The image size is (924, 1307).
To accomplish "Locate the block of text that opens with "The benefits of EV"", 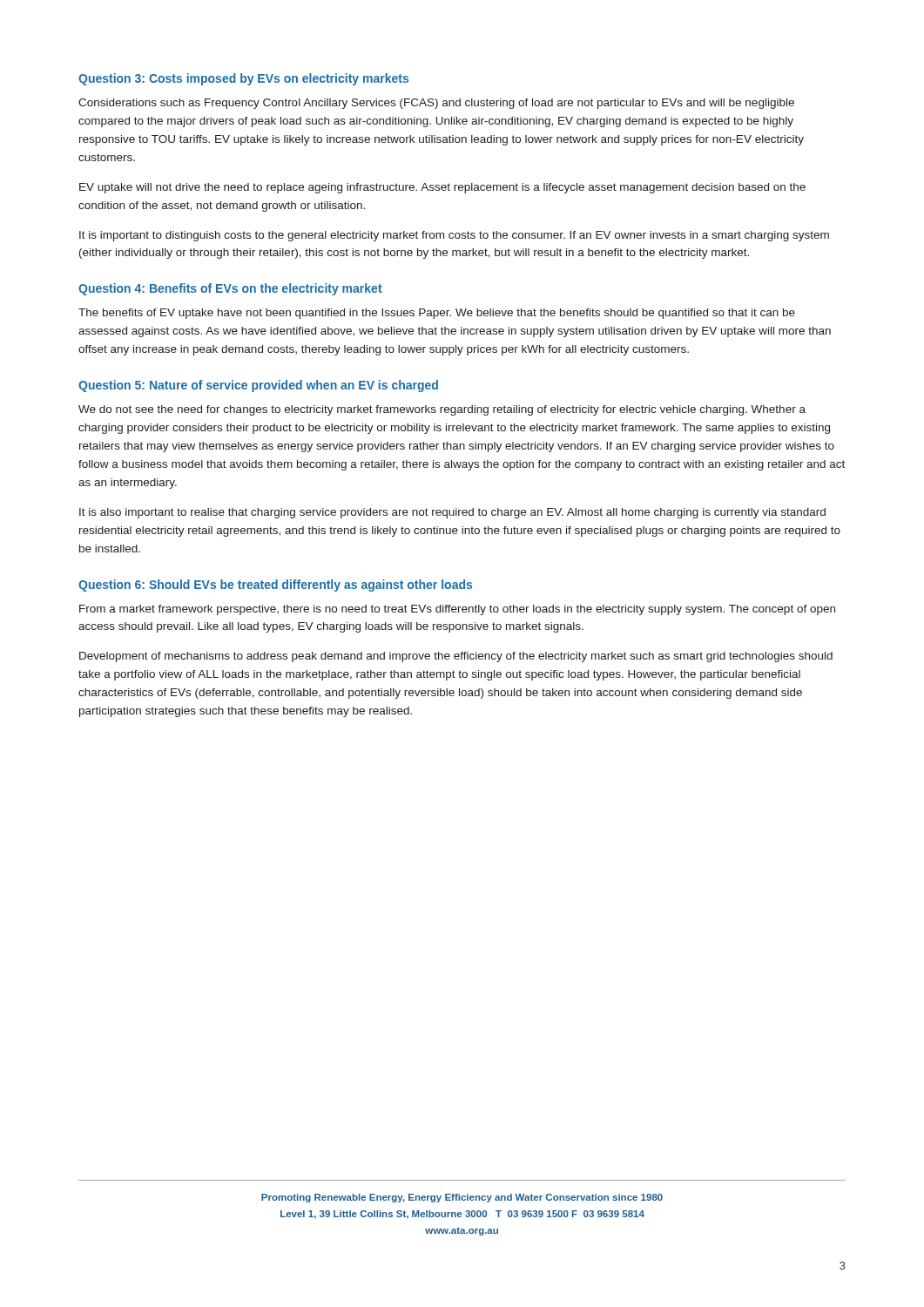I will [x=455, y=331].
